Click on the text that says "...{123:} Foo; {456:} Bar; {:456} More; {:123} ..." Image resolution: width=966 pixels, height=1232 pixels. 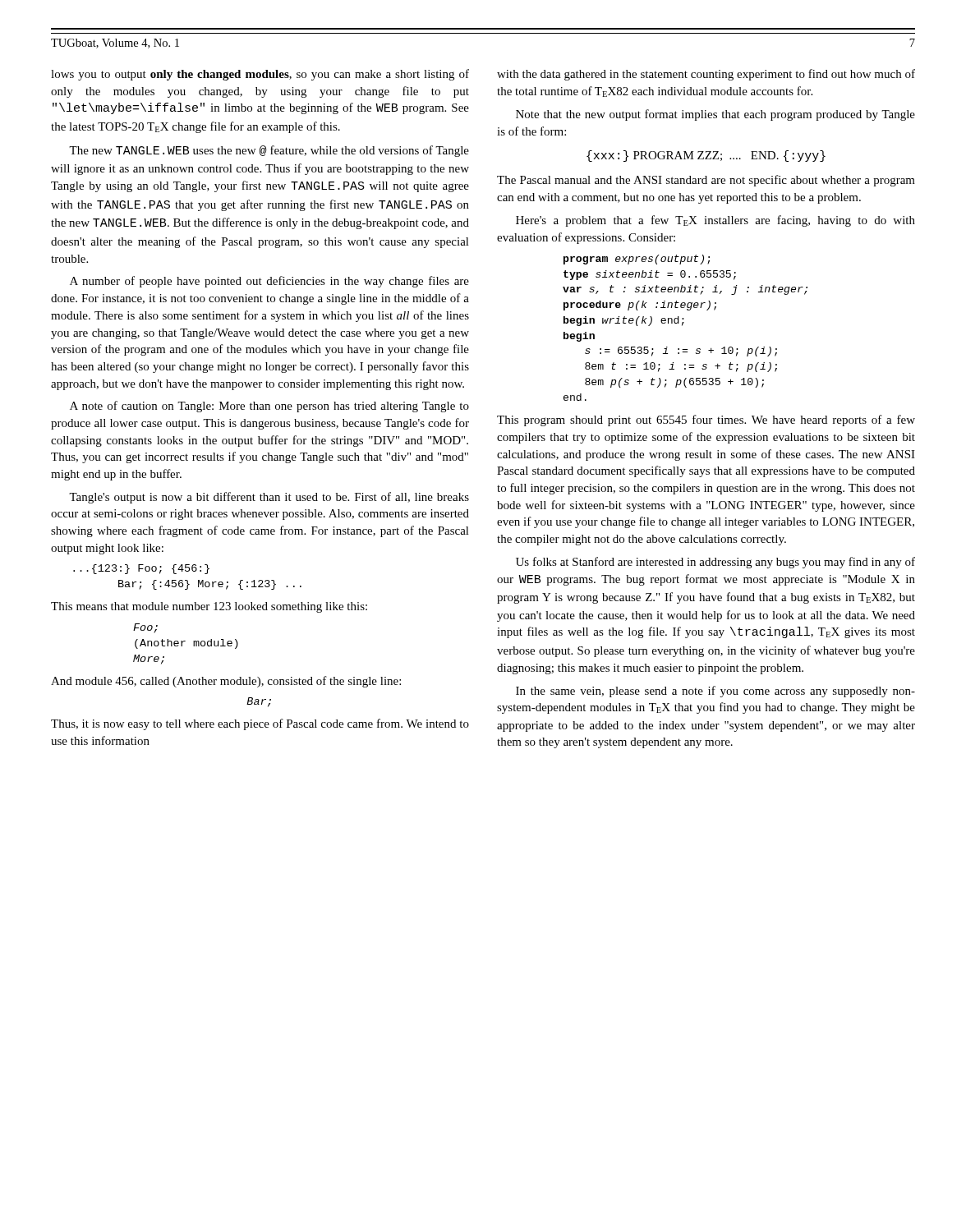(260, 578)
